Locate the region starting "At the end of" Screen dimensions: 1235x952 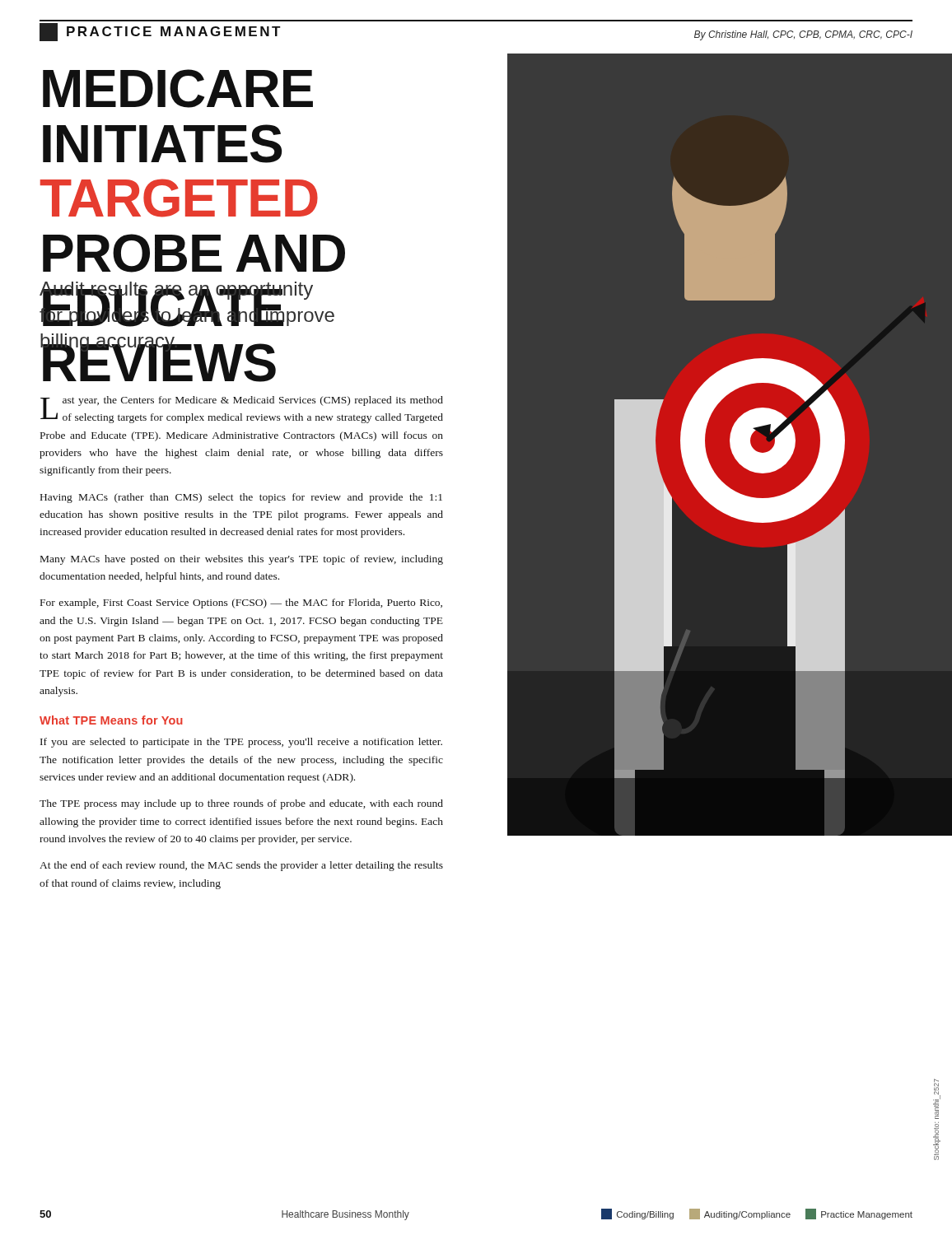point(241,874)
